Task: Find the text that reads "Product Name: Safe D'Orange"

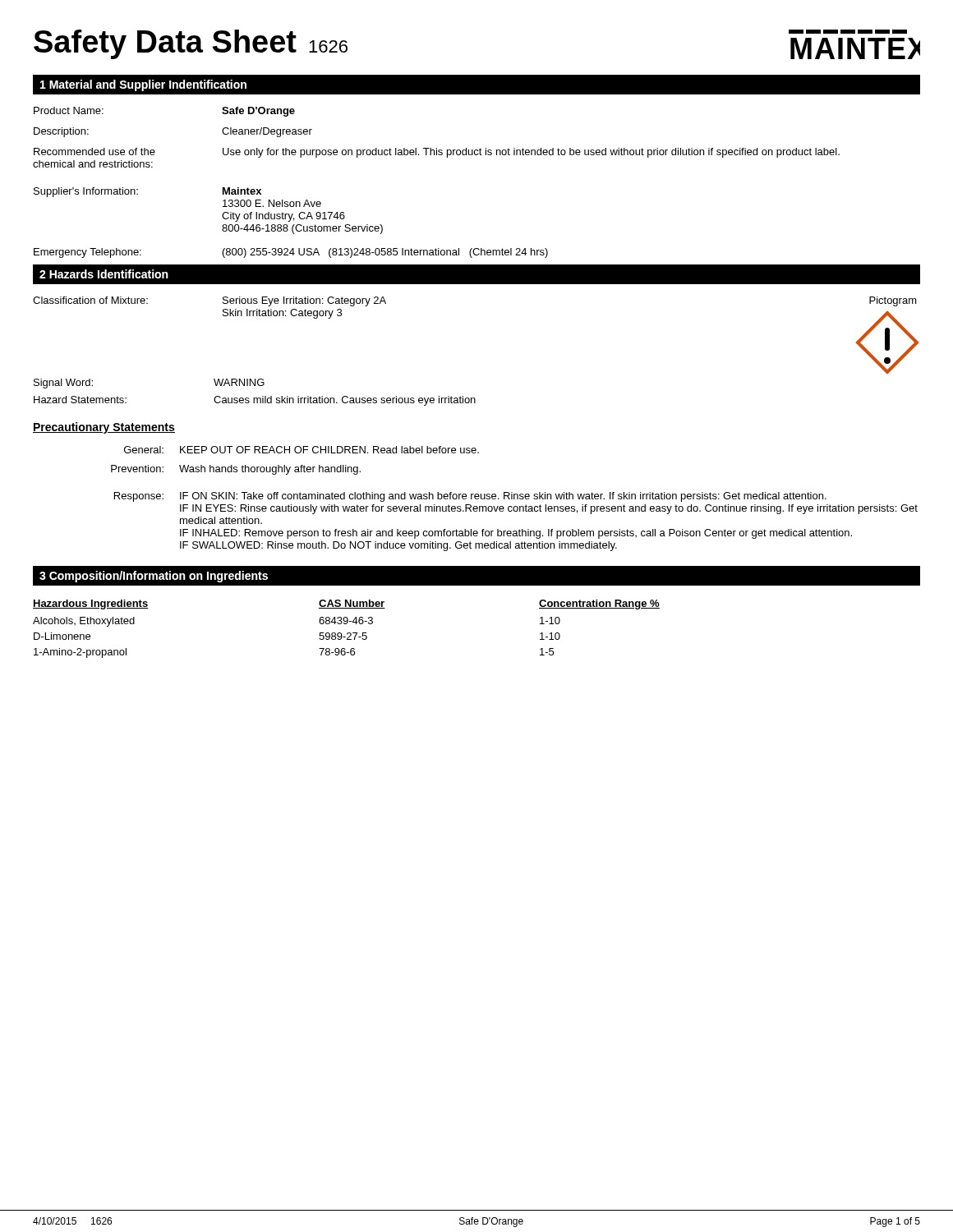Action: pyautogui.click(x=66, y=112)
